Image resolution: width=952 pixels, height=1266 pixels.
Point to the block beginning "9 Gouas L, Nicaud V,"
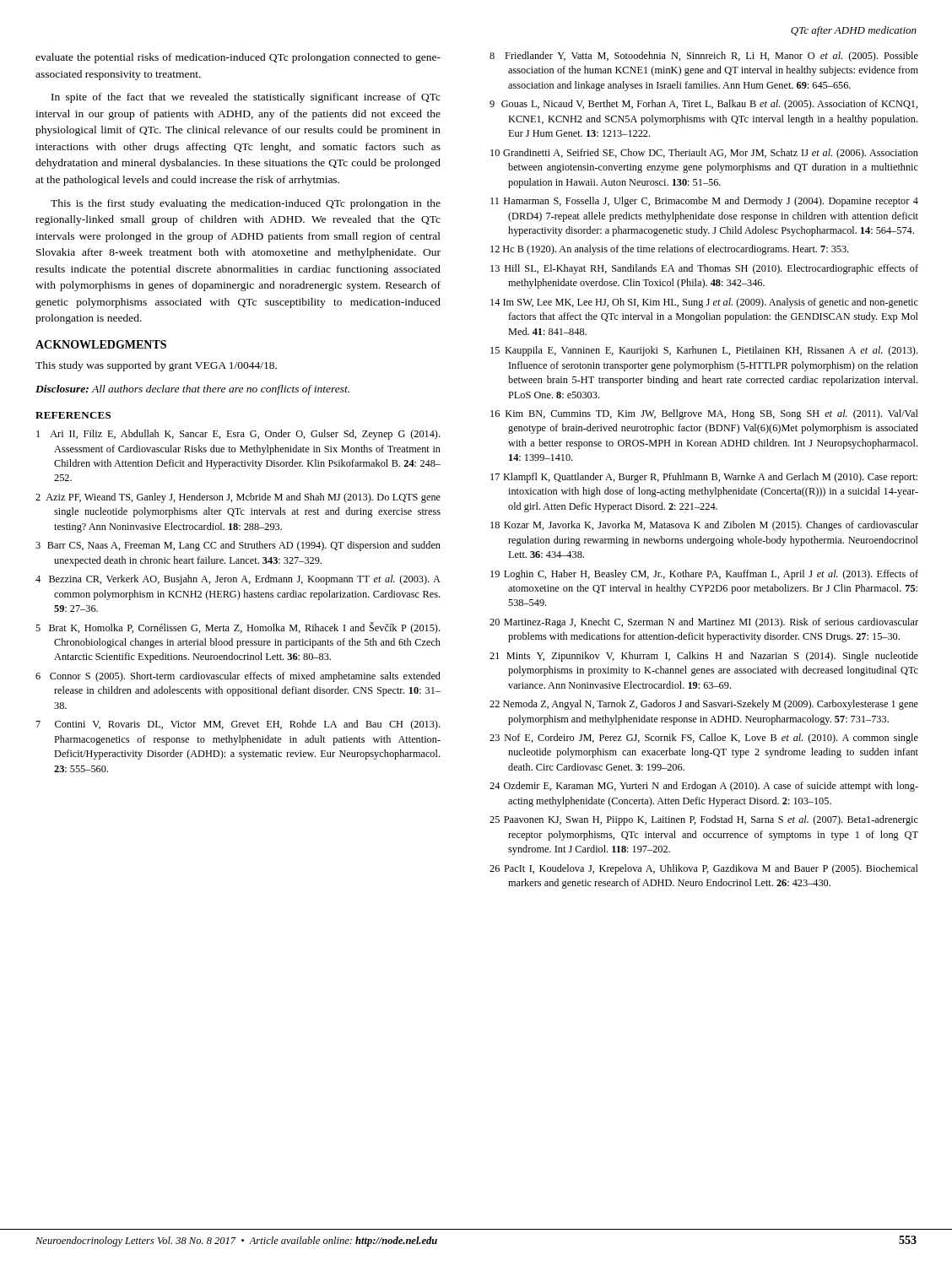(x=704, y=119)
